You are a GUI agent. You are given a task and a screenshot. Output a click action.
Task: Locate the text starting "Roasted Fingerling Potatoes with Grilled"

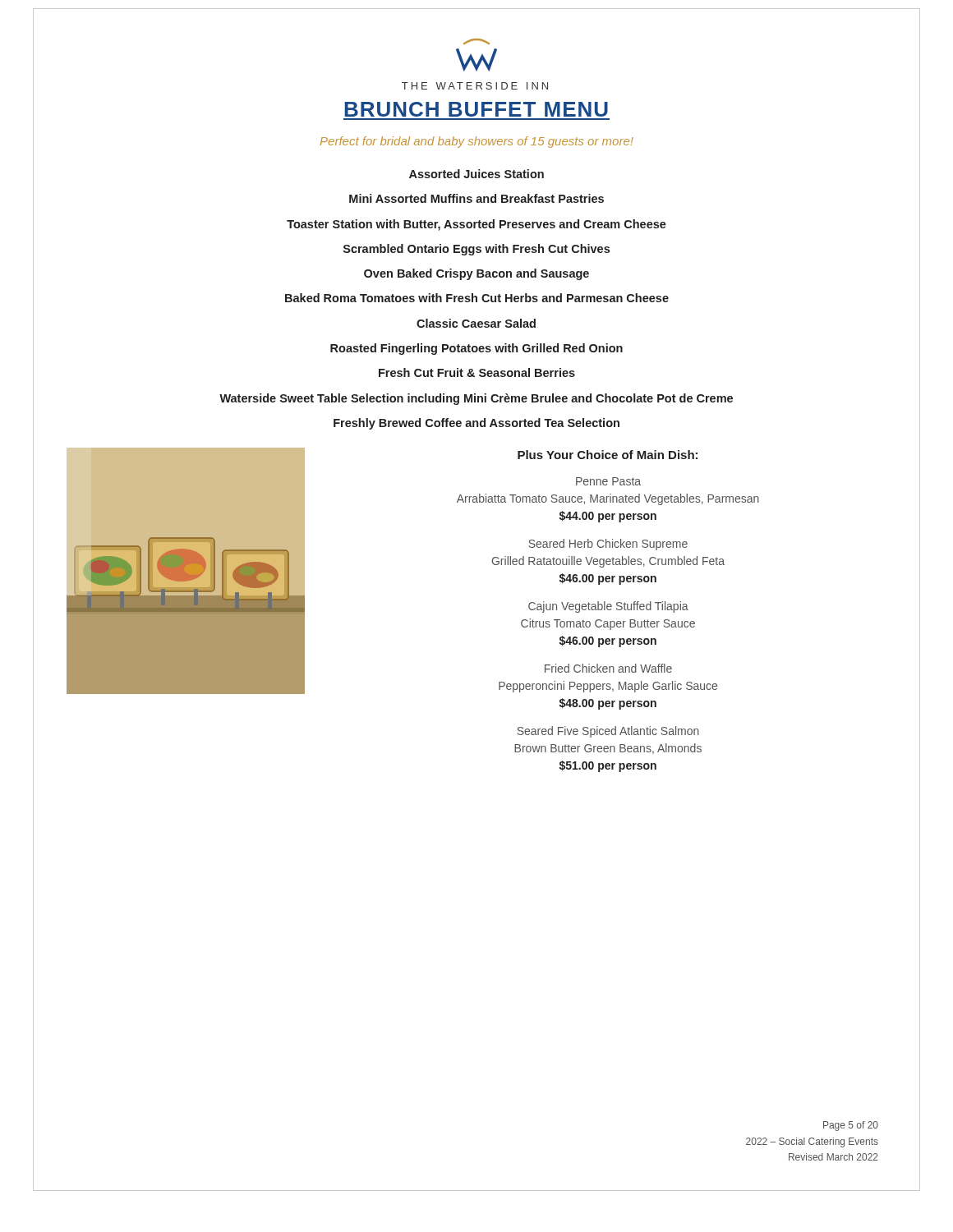pos(476,348)
